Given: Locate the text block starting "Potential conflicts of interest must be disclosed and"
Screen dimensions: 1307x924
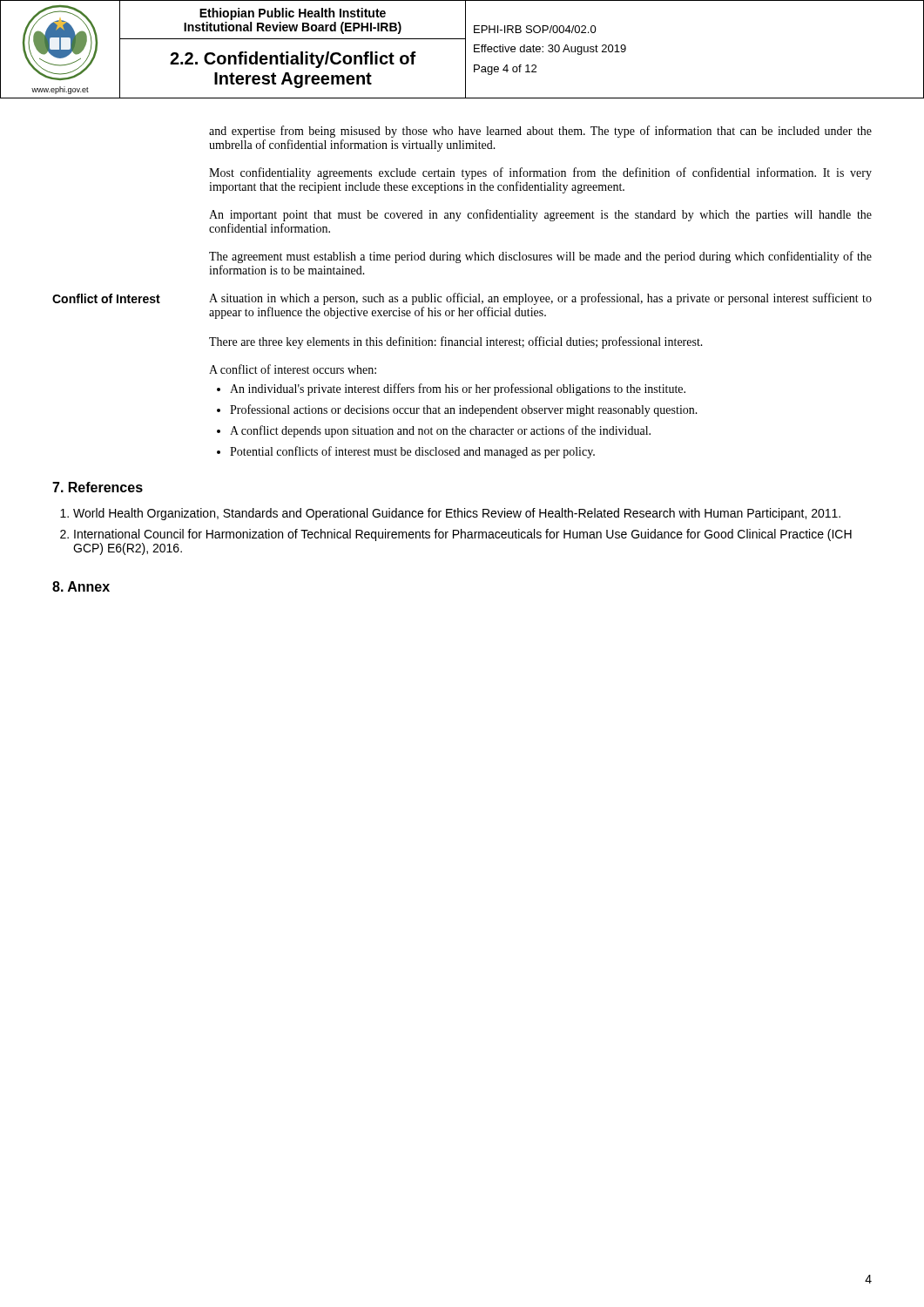Looking at the screenshot, I should click(x=413, y=452).
